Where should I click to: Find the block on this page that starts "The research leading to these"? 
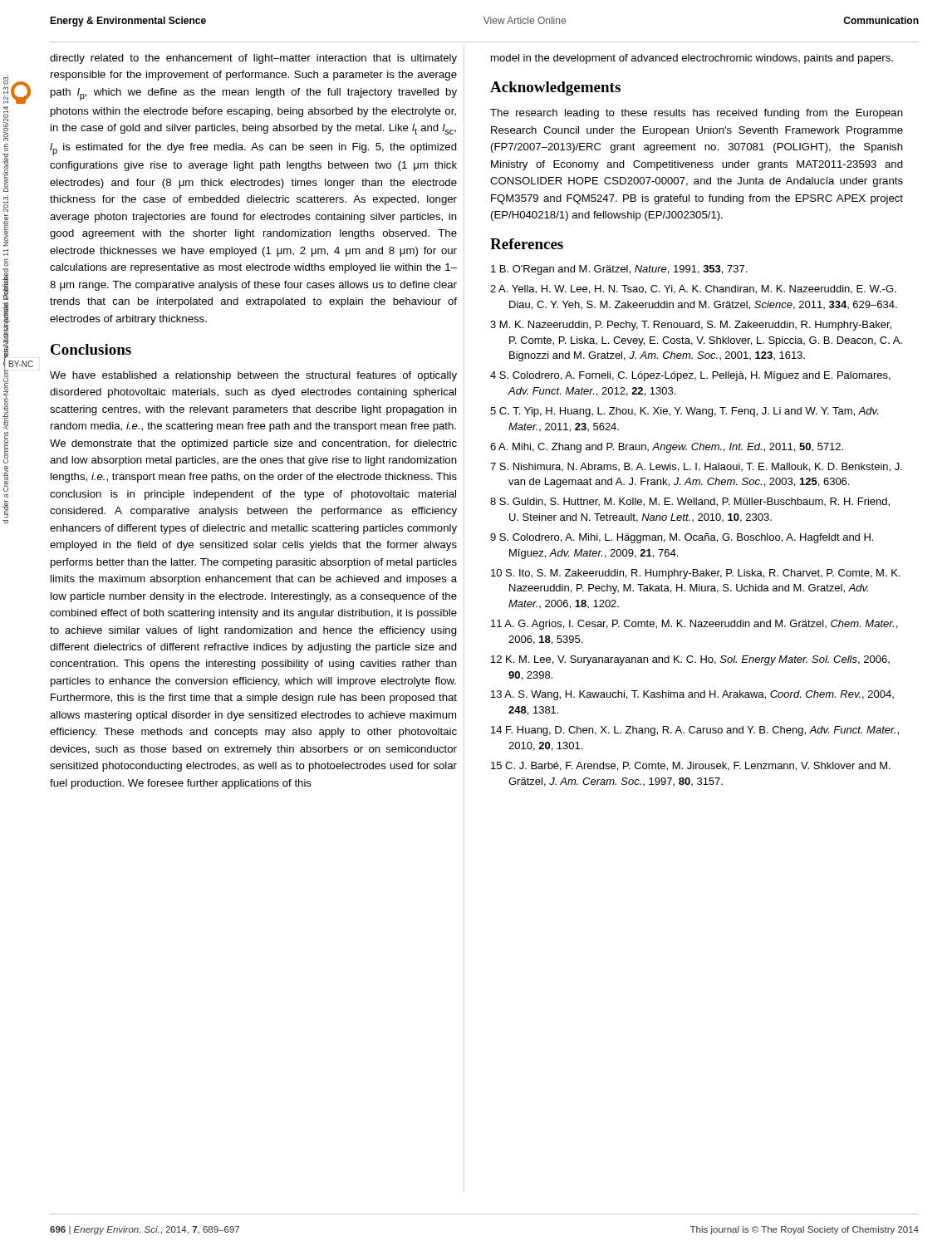click(x=697, y=164)
